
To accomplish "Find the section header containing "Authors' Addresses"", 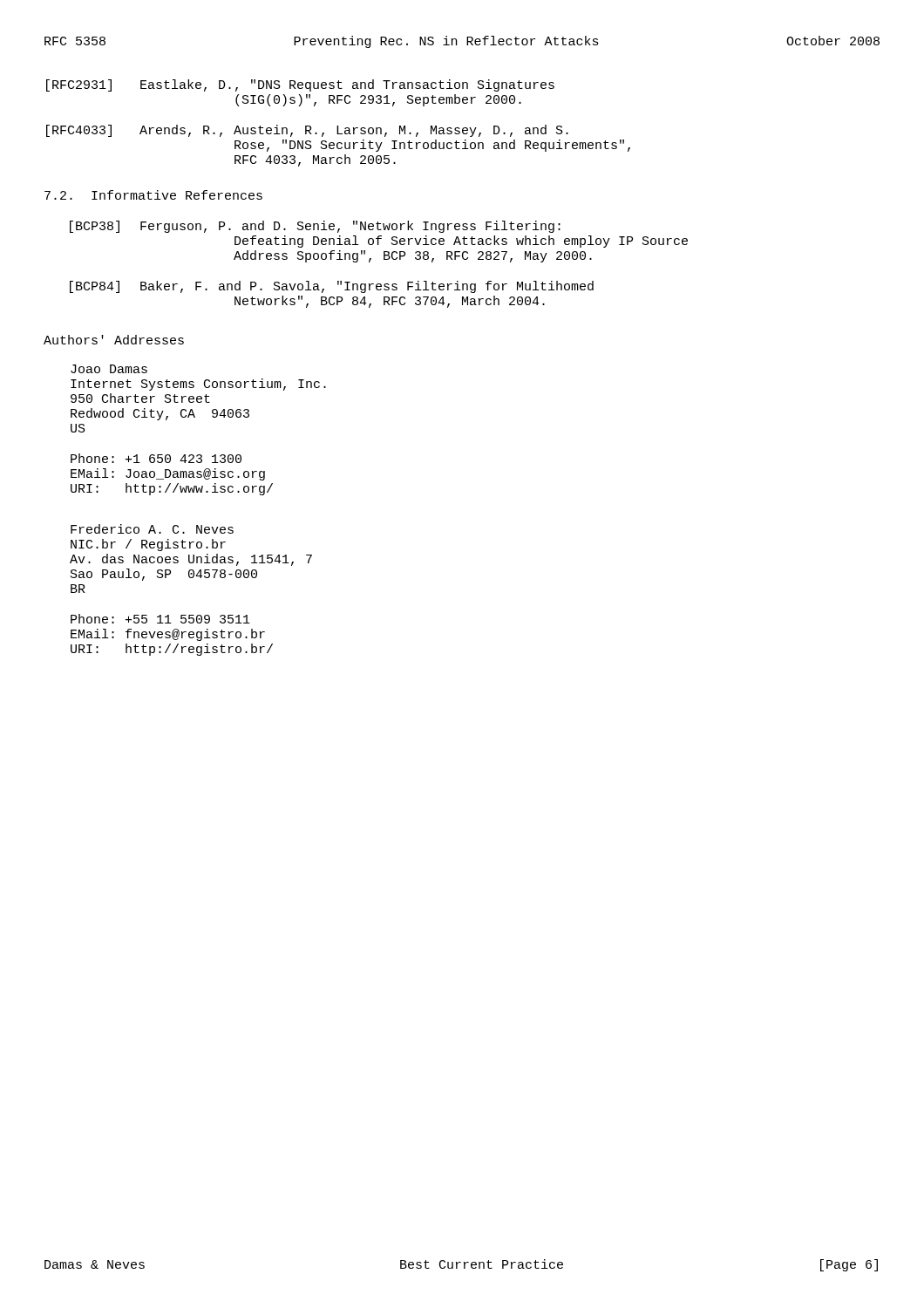I will click(x=114, y=341).
